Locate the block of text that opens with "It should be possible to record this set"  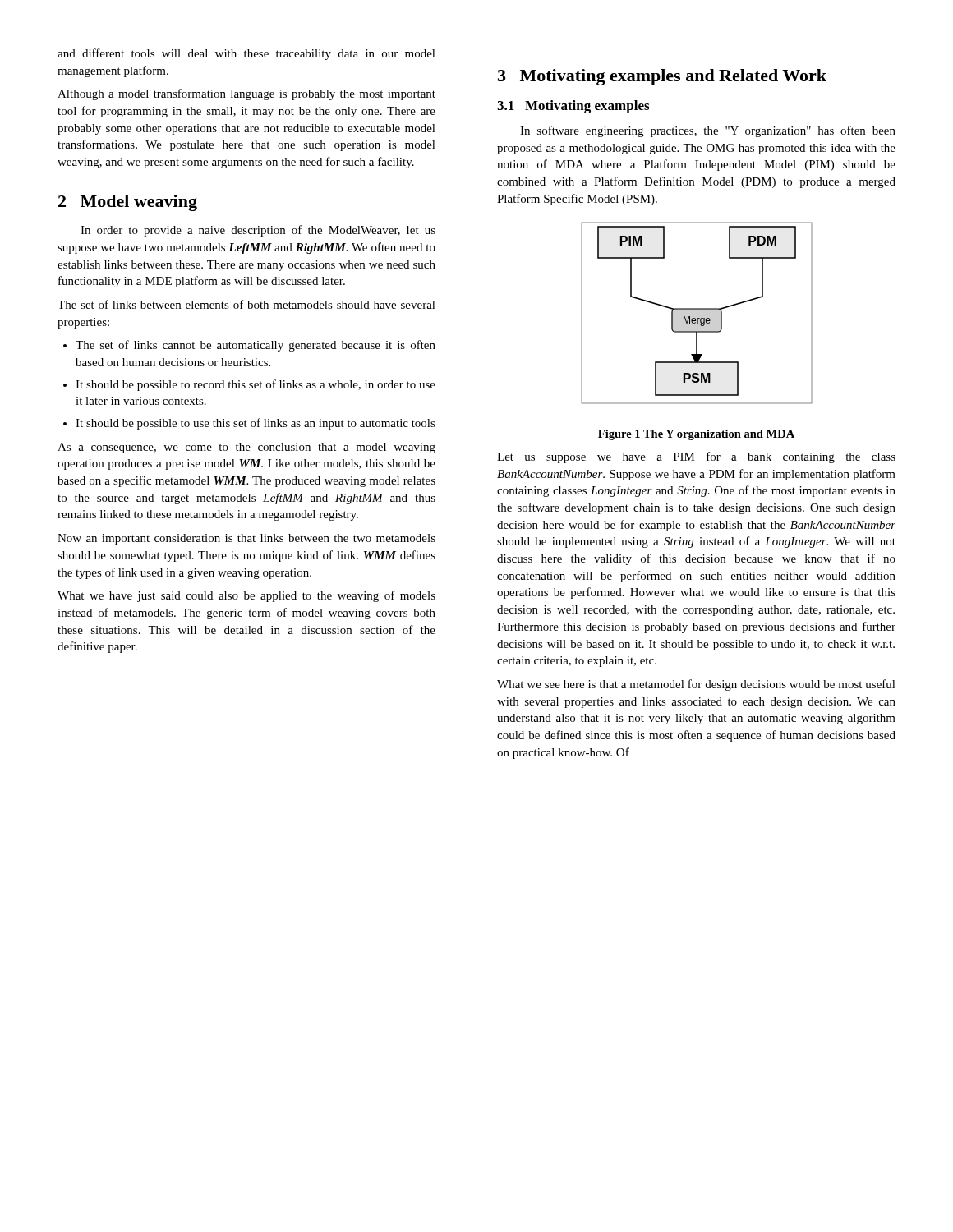pyautogui.click(x=255, y=393)
